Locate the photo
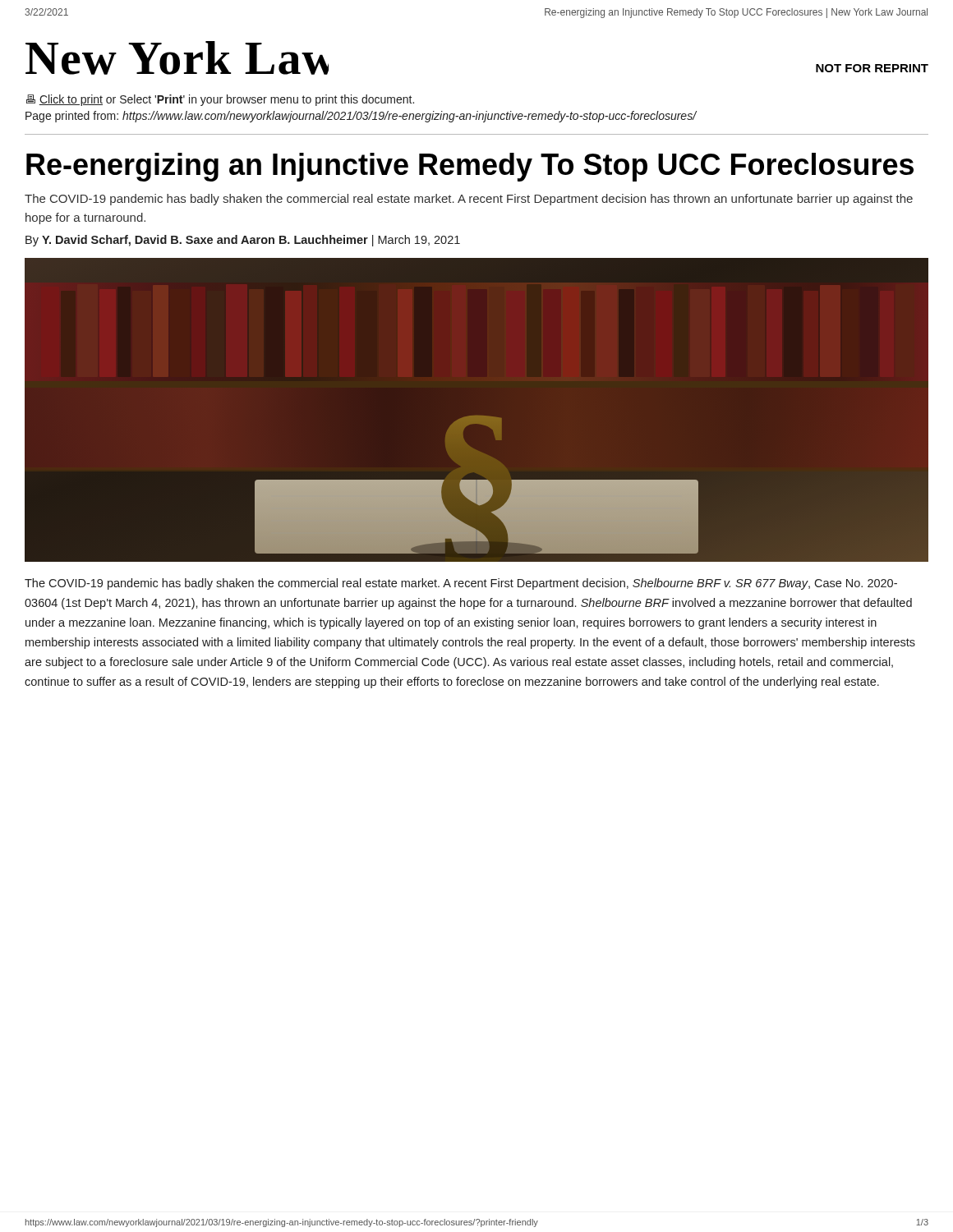 point(476,411)
